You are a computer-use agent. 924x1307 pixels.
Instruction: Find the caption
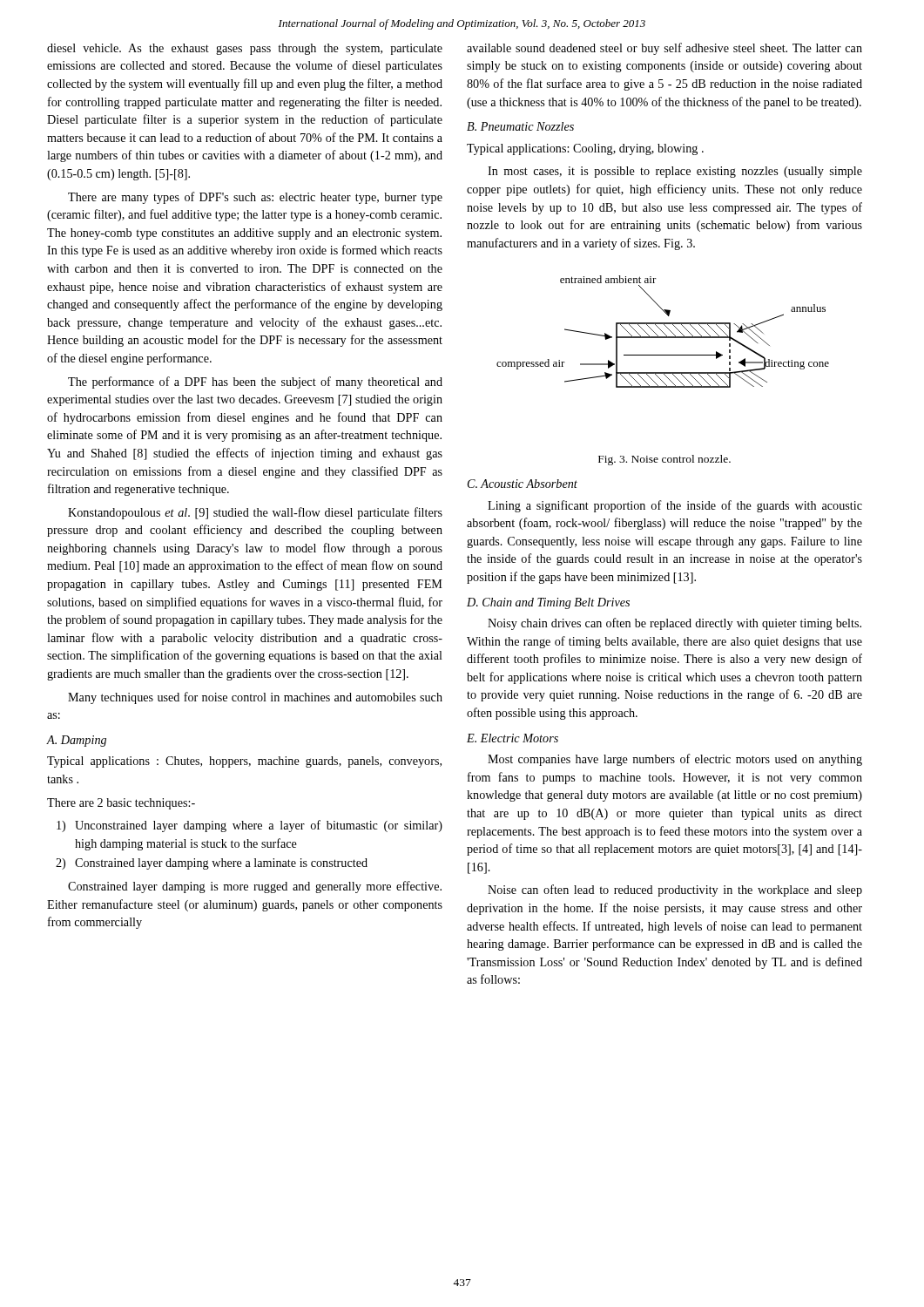(x=664, y=459)
